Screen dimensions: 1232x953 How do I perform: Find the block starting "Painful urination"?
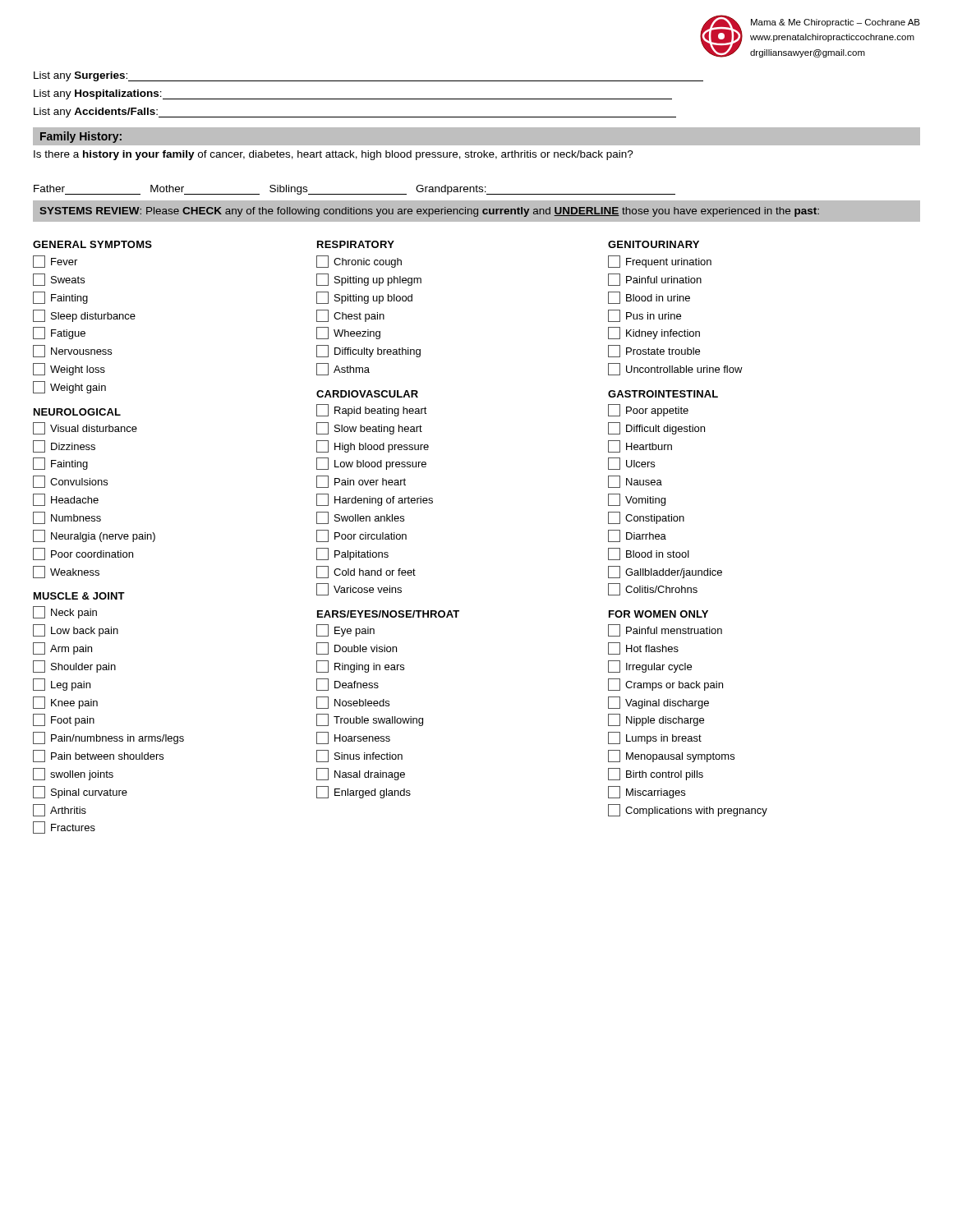click(x=655, y=280)
